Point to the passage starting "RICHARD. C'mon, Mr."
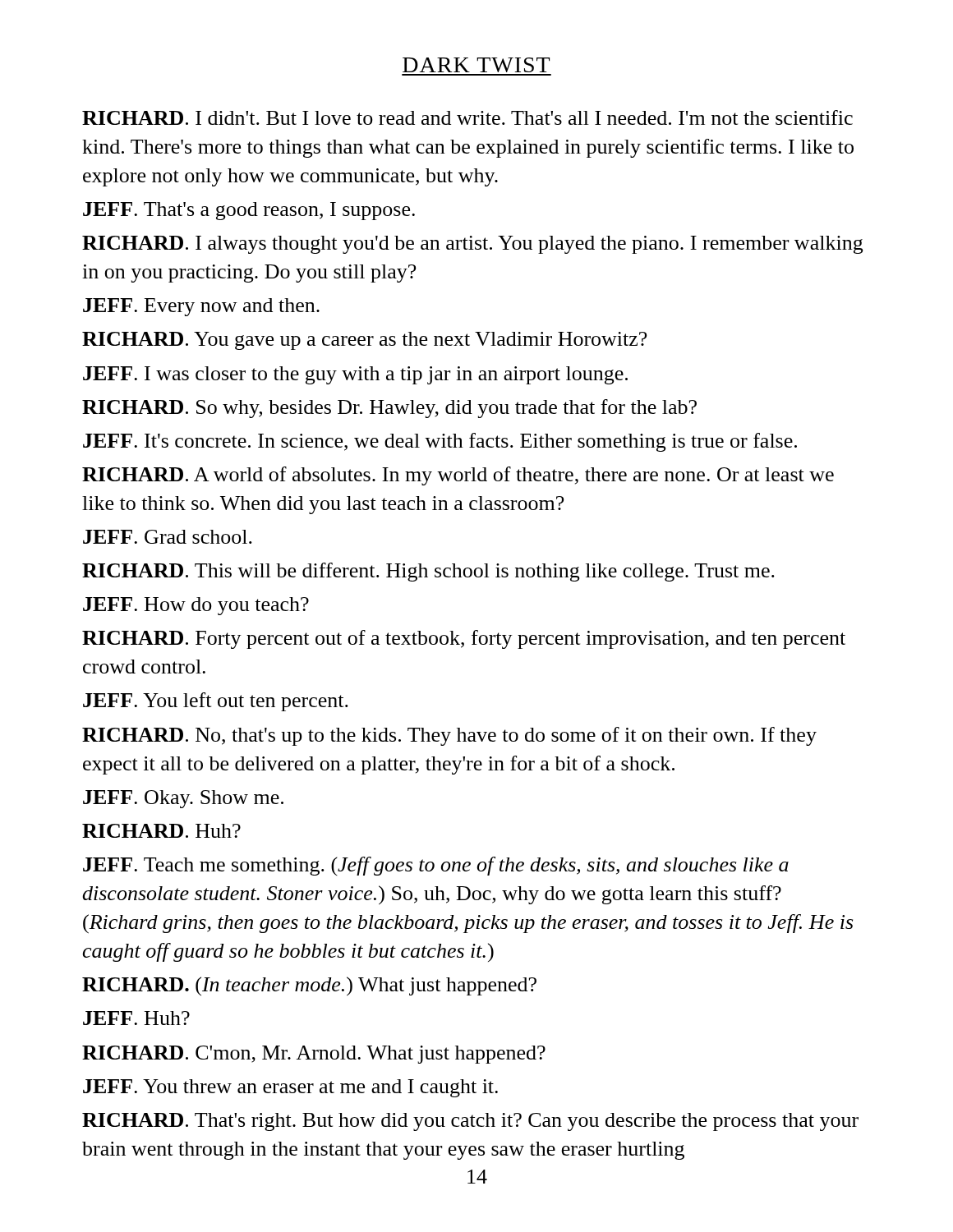 pos(314,1052)
